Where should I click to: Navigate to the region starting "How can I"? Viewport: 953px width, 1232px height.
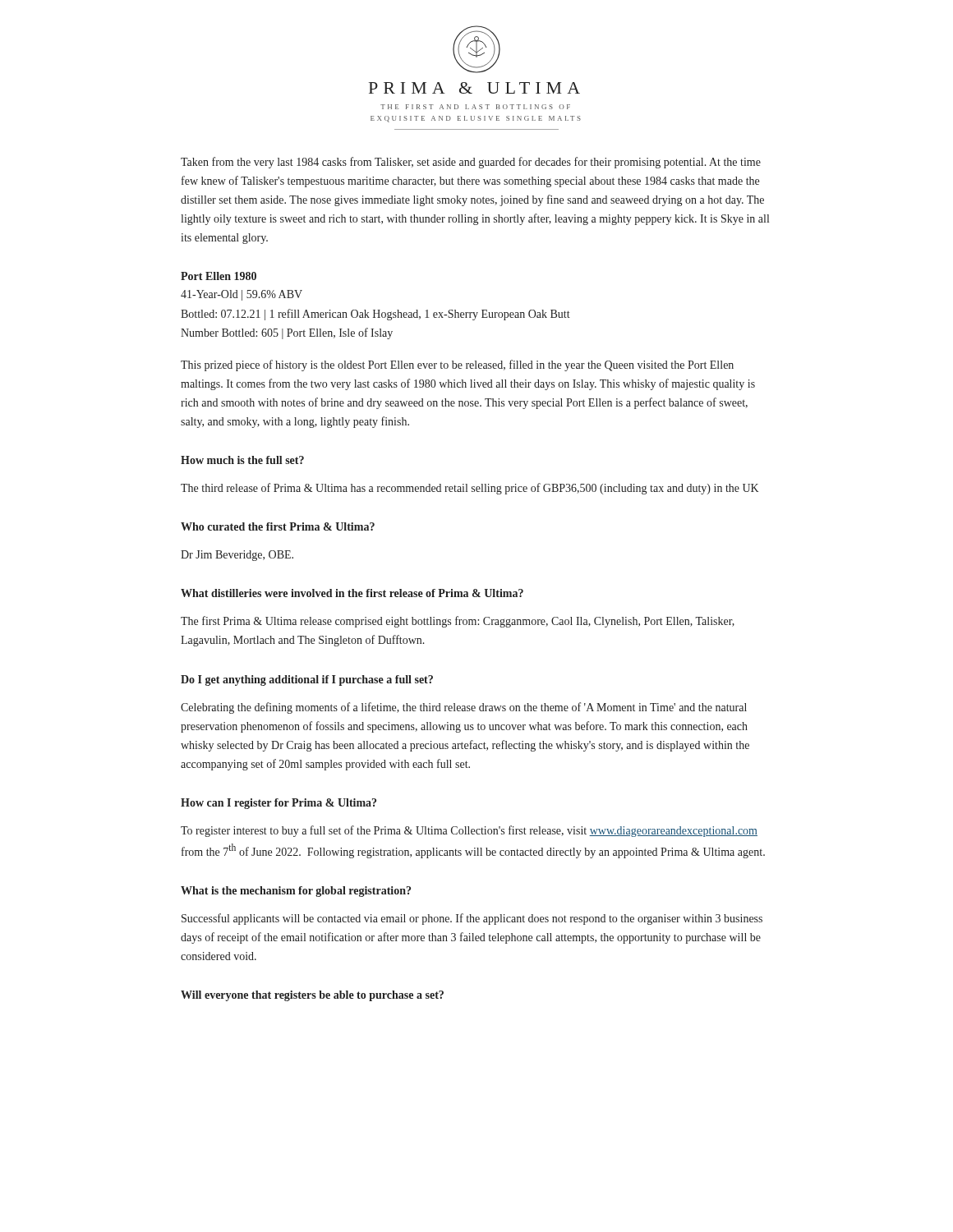[279, 804]
